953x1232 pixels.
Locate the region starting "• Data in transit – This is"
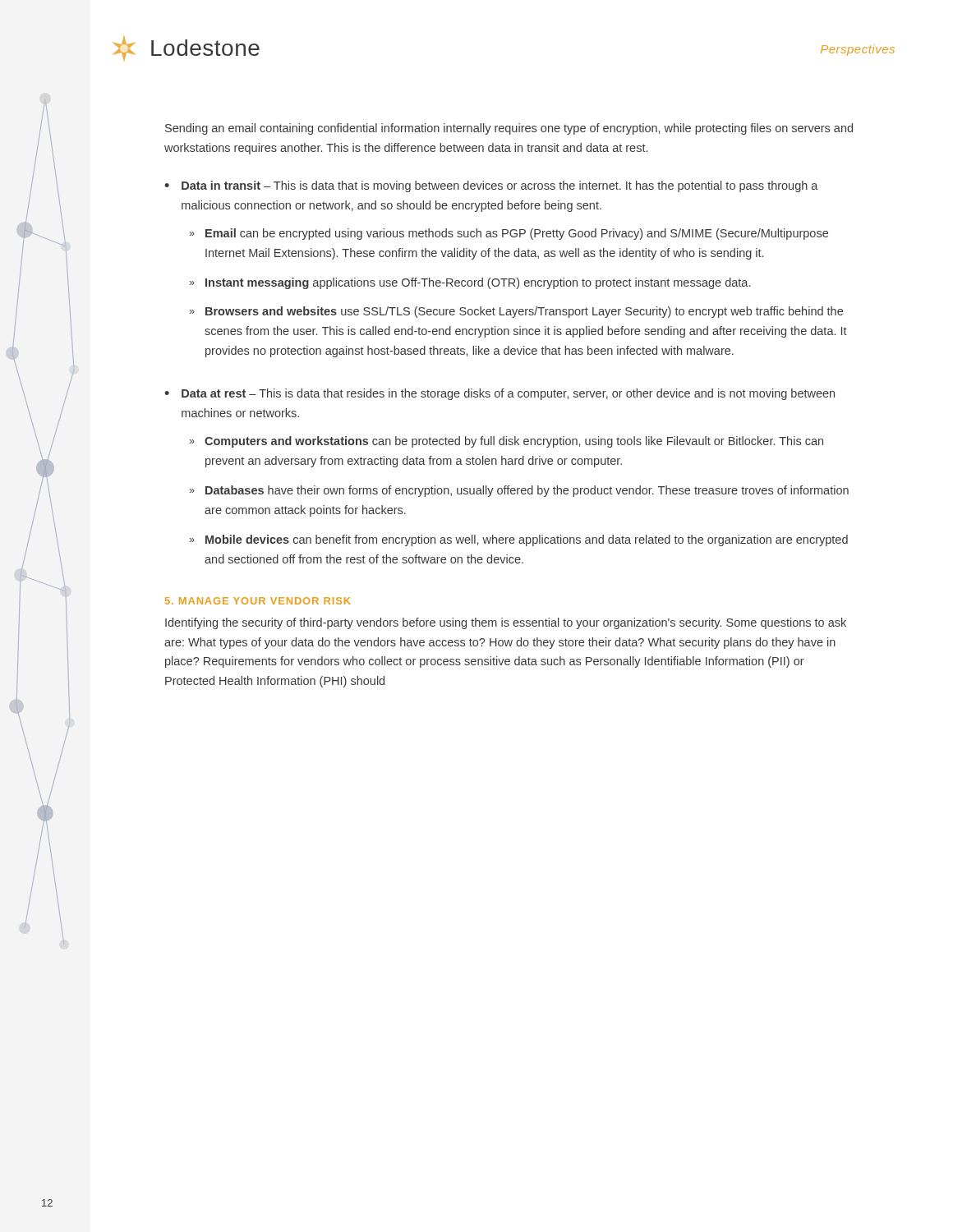click(509, 274)
